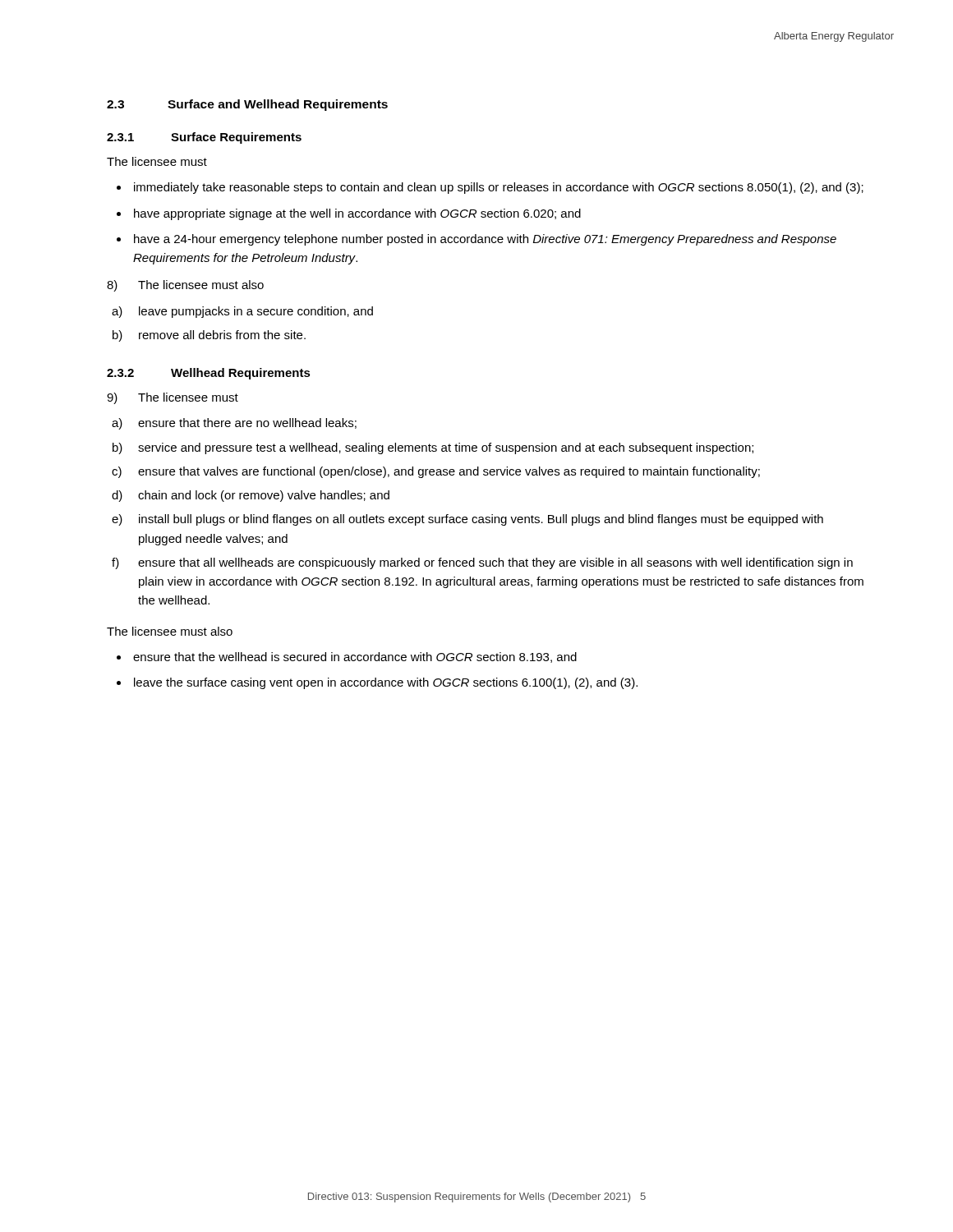Find "2.3.2 Wellhead Requirements" on this page

[x=209, y=372]
